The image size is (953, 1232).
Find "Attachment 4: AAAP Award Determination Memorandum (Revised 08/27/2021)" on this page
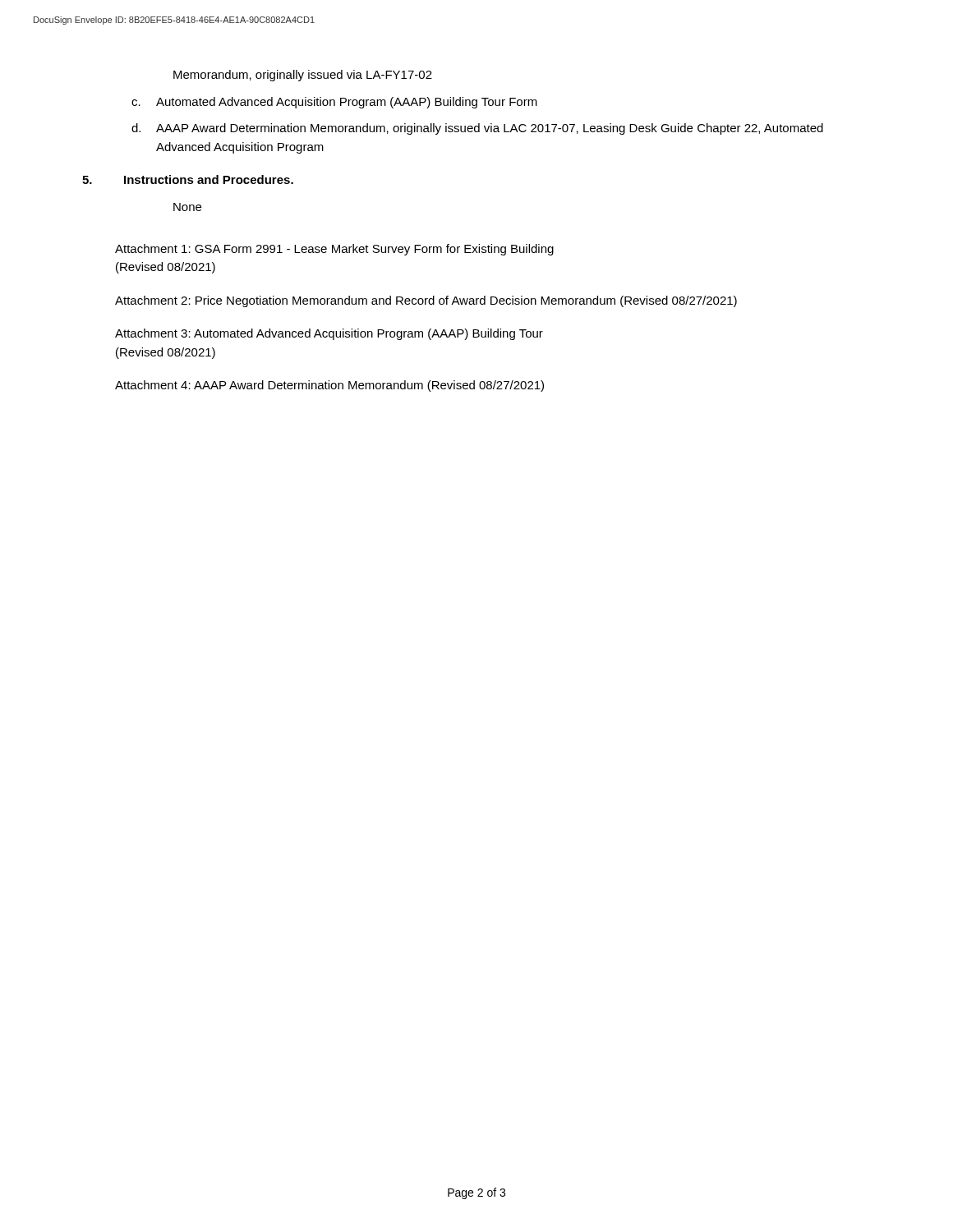coord(330,385)
